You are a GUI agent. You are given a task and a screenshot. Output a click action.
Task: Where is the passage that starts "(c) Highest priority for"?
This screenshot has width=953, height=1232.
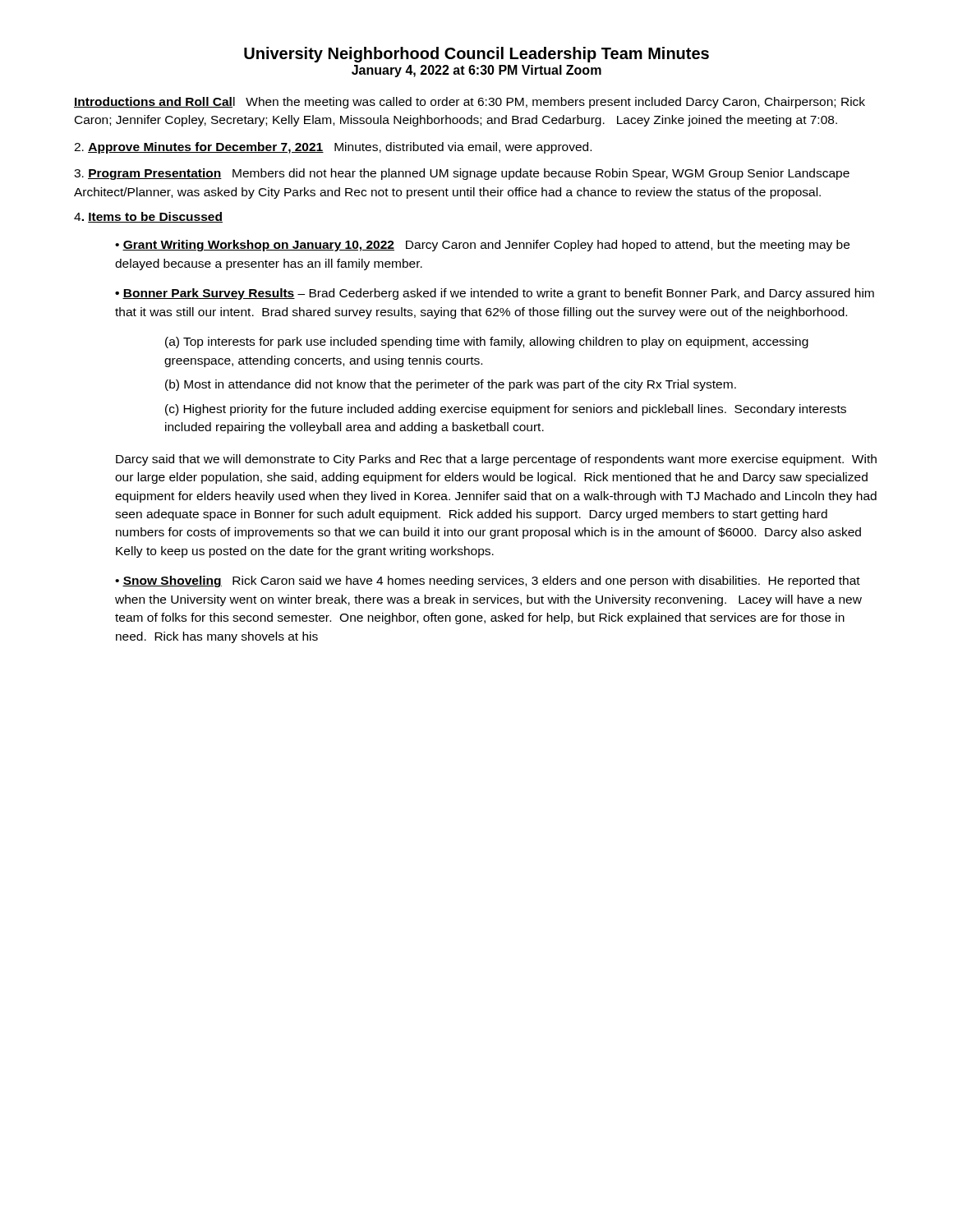click(x=505, y=418)
